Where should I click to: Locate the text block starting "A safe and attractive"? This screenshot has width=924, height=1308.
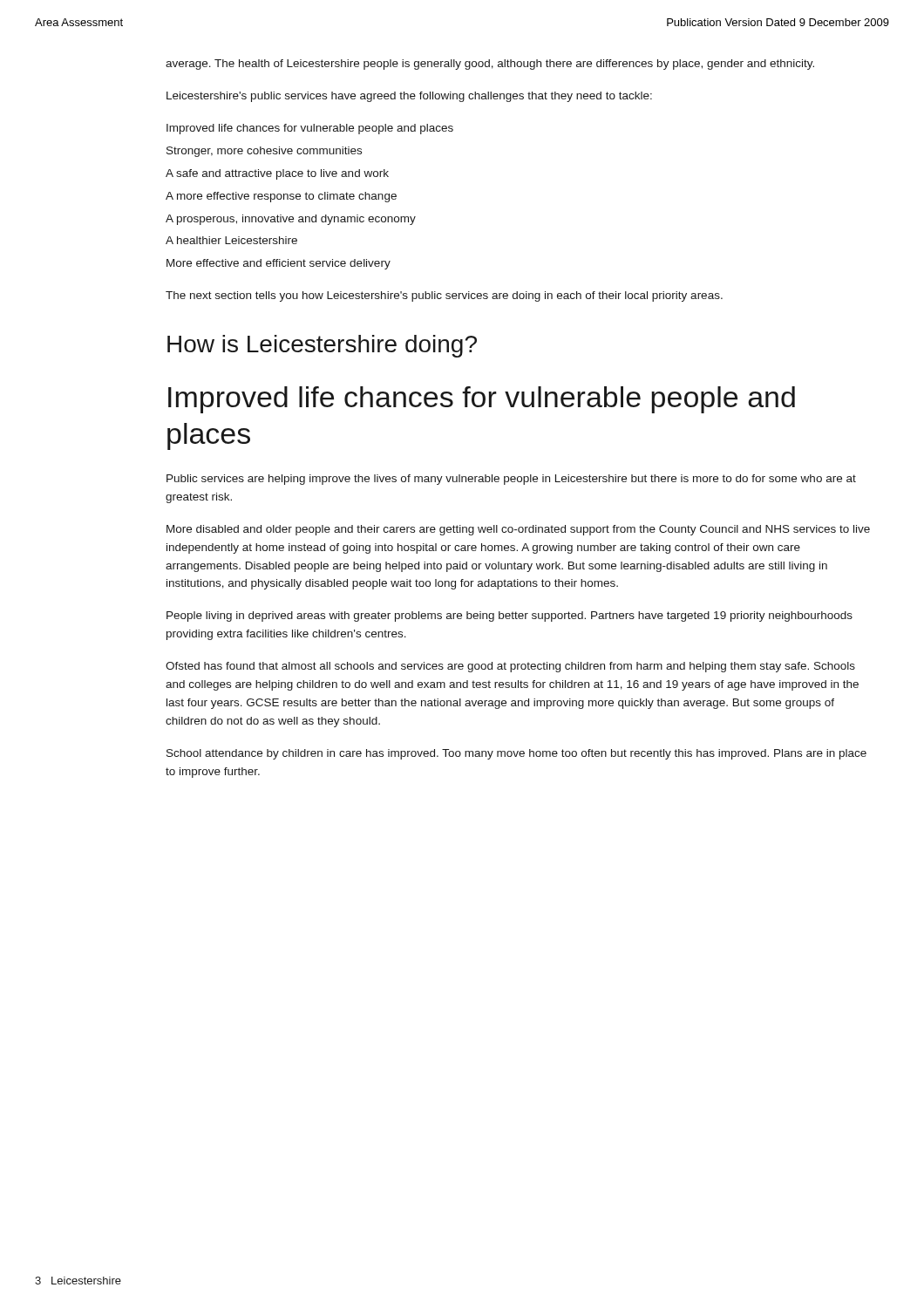click(277, 173)
